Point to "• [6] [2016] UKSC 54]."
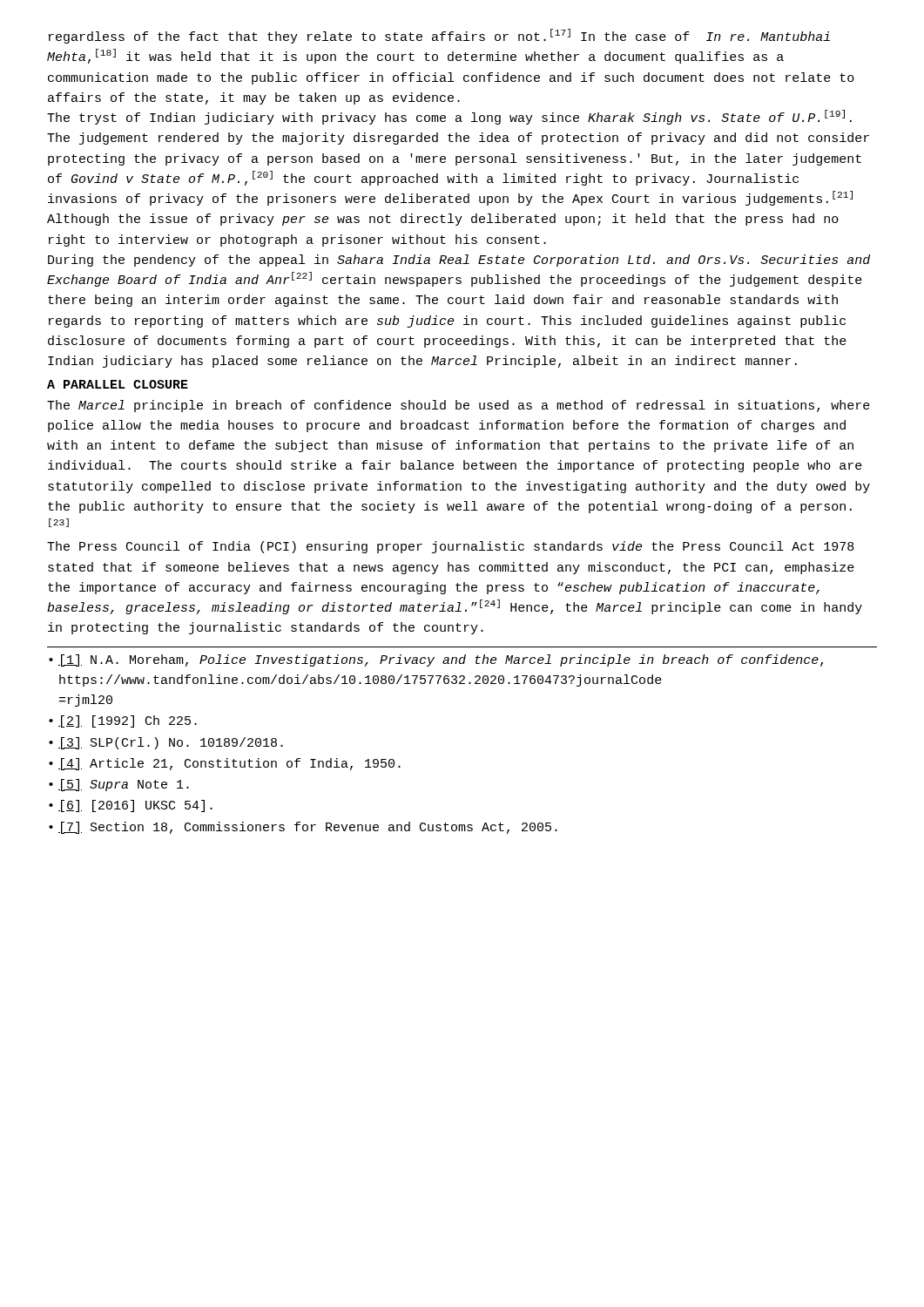 click(131, 807)
